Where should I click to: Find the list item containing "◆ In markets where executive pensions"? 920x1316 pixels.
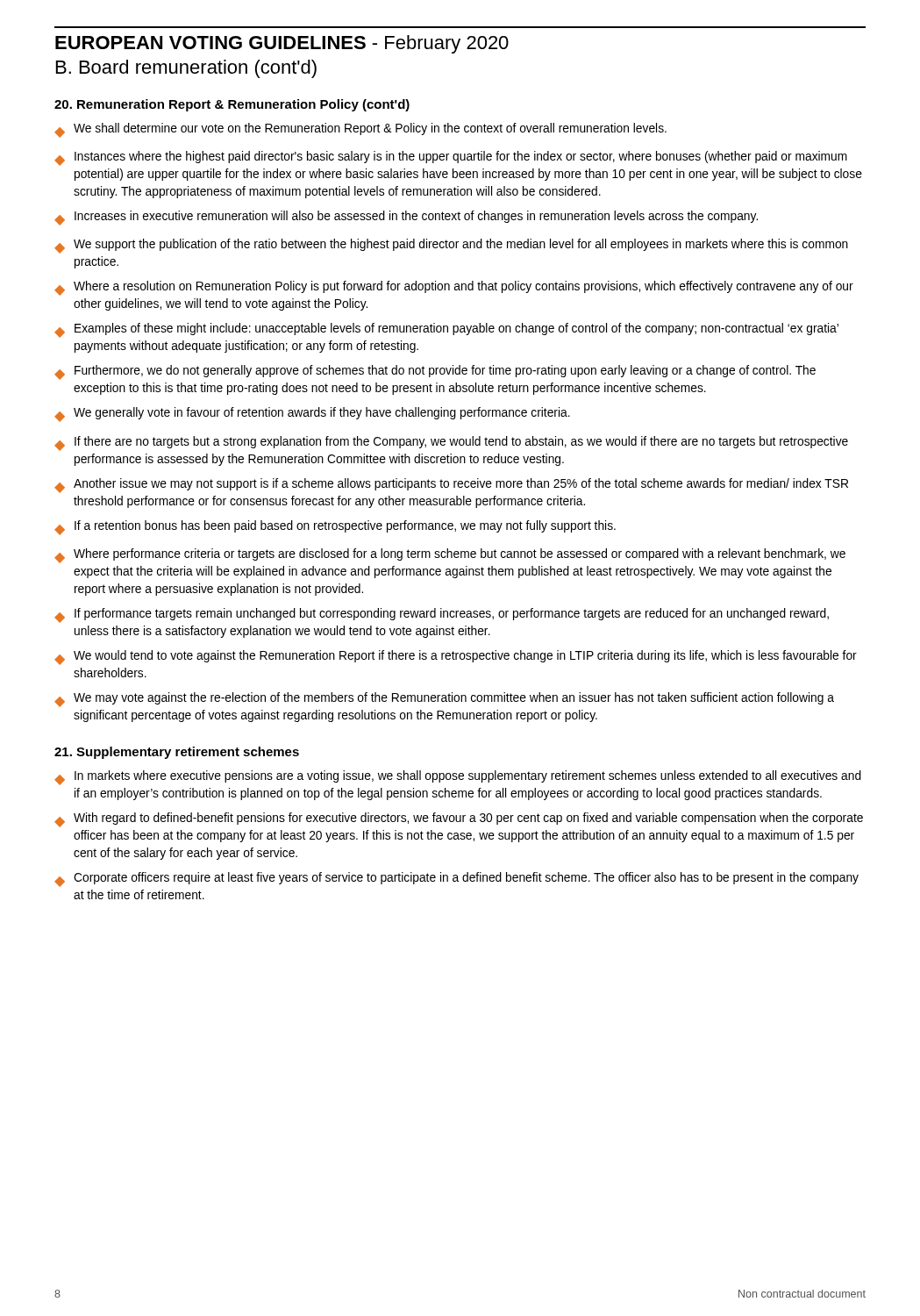click(460, 785)
